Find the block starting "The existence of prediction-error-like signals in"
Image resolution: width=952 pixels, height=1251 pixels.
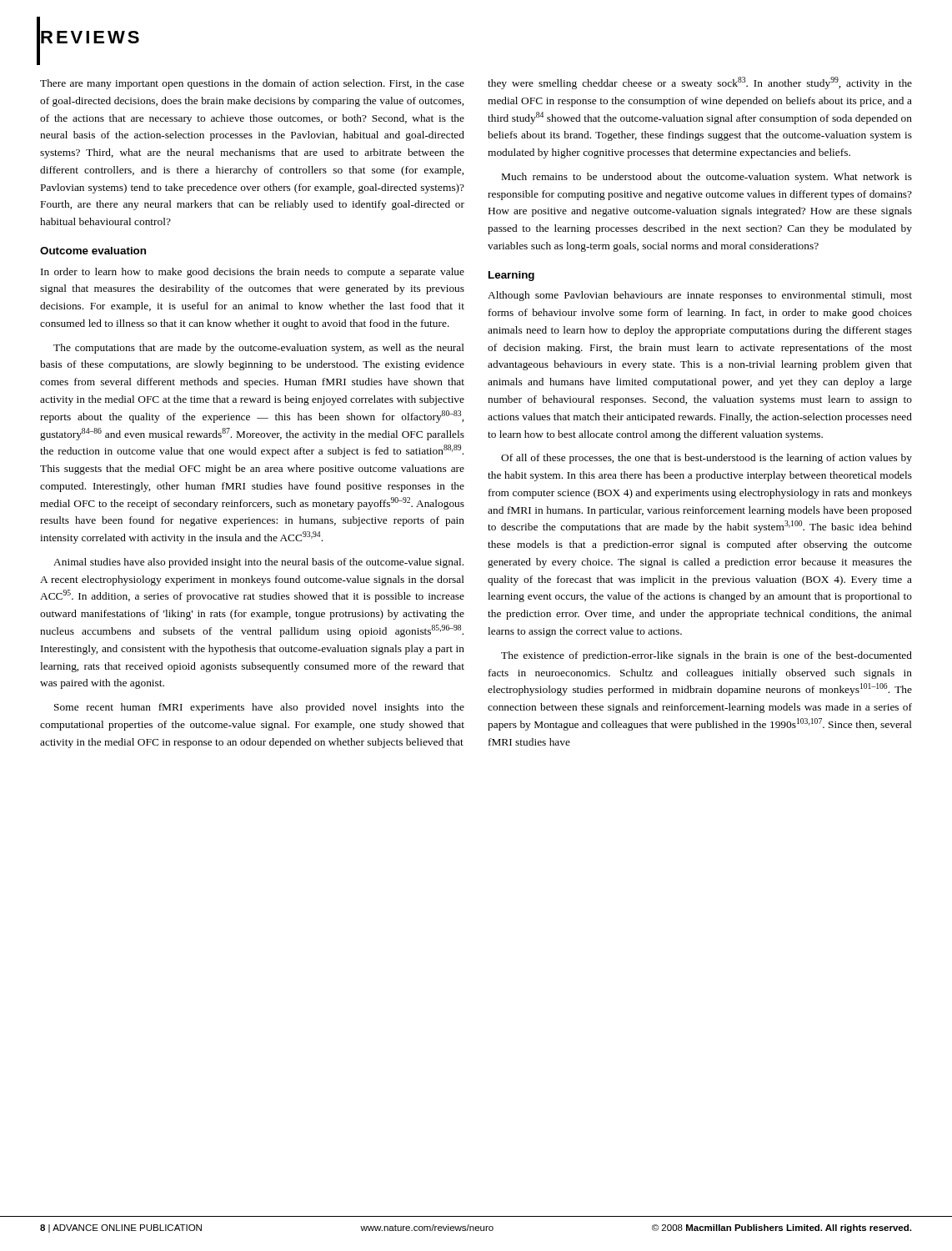pos(700,699)
